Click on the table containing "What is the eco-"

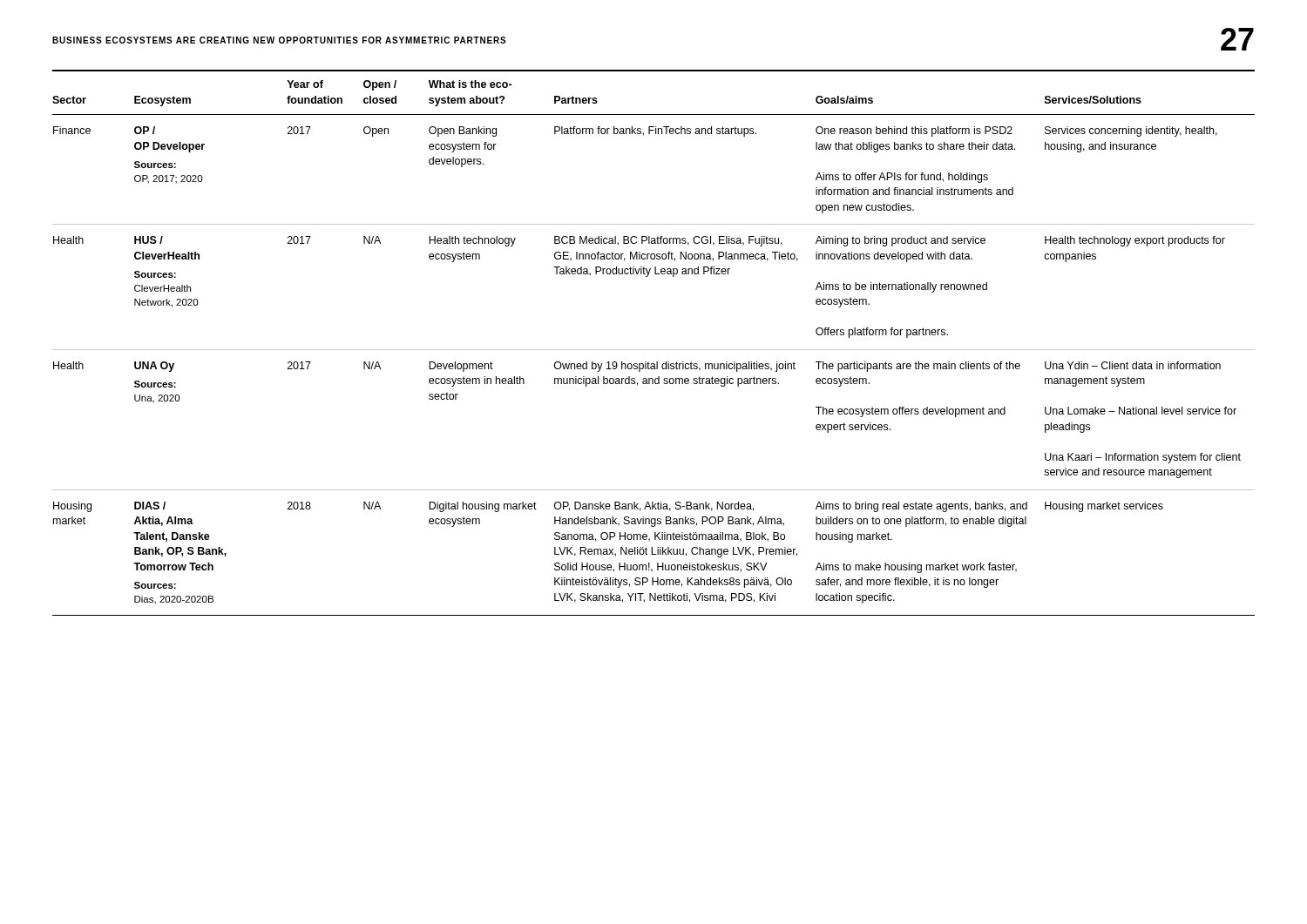point(654,343)
